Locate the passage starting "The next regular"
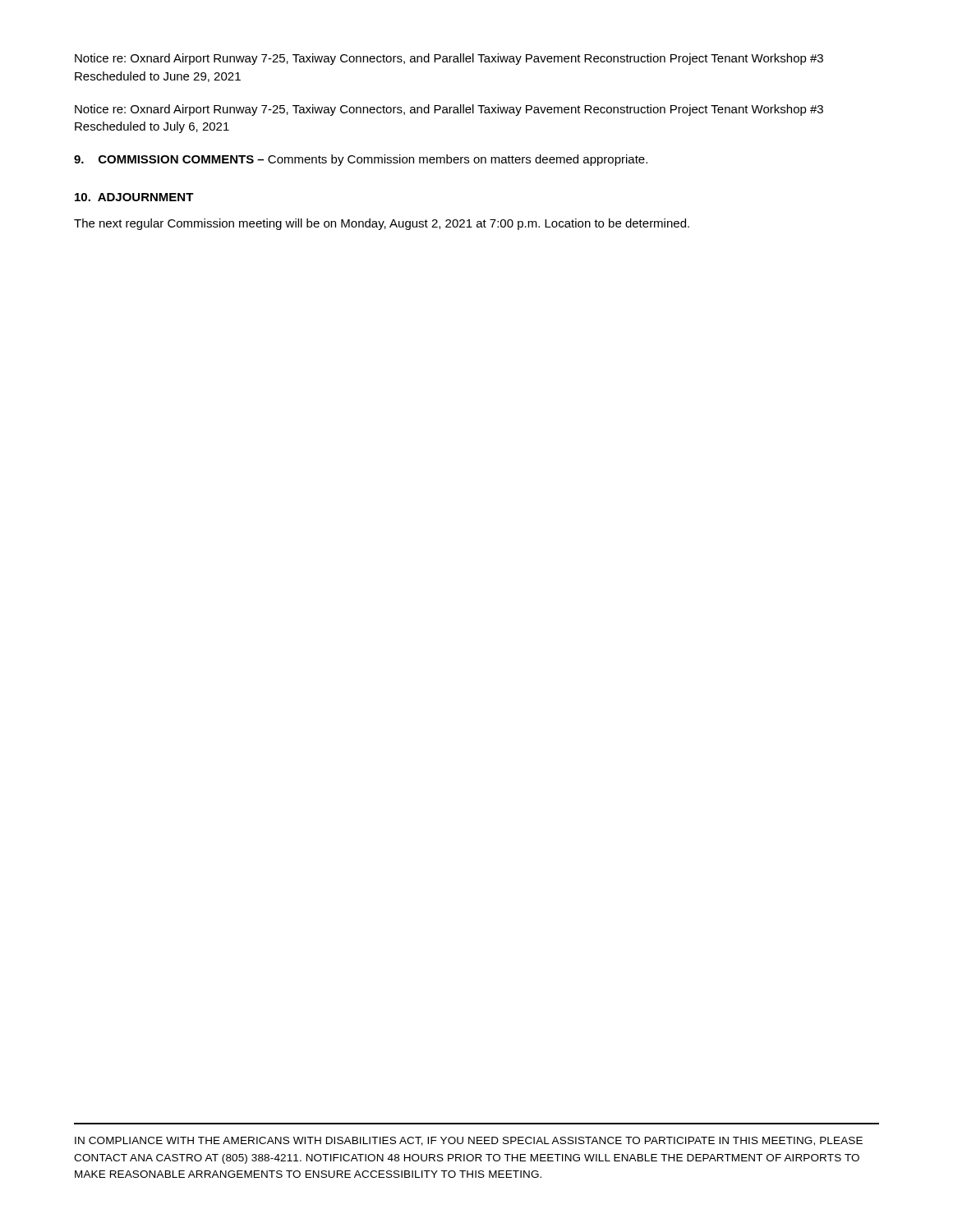Viewport: 953px width, 1232px height. point(382,223)
